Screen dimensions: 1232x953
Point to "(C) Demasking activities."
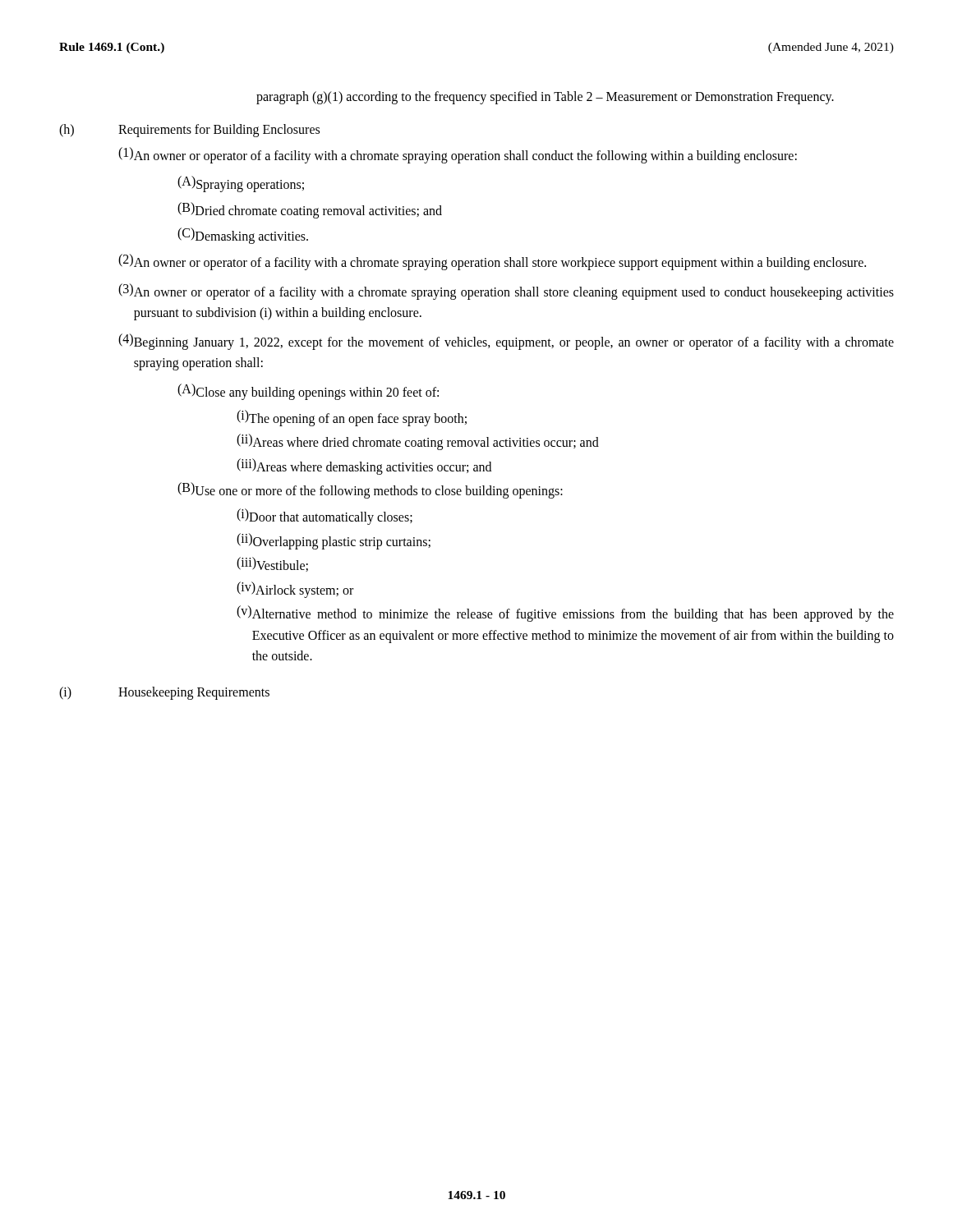tap(243, 236)
